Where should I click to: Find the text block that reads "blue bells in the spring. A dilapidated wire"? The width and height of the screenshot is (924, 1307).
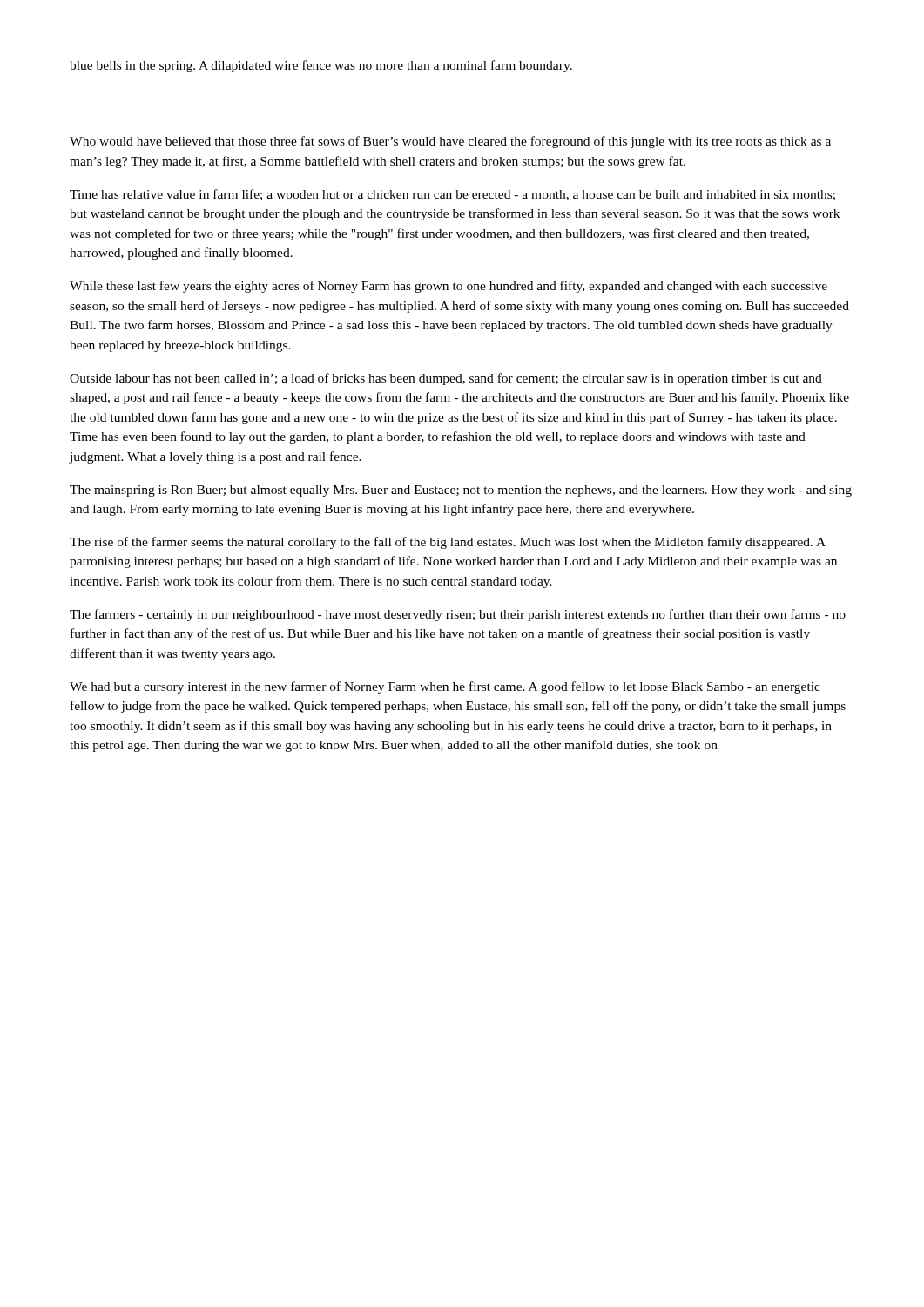(x=462, y=65)
